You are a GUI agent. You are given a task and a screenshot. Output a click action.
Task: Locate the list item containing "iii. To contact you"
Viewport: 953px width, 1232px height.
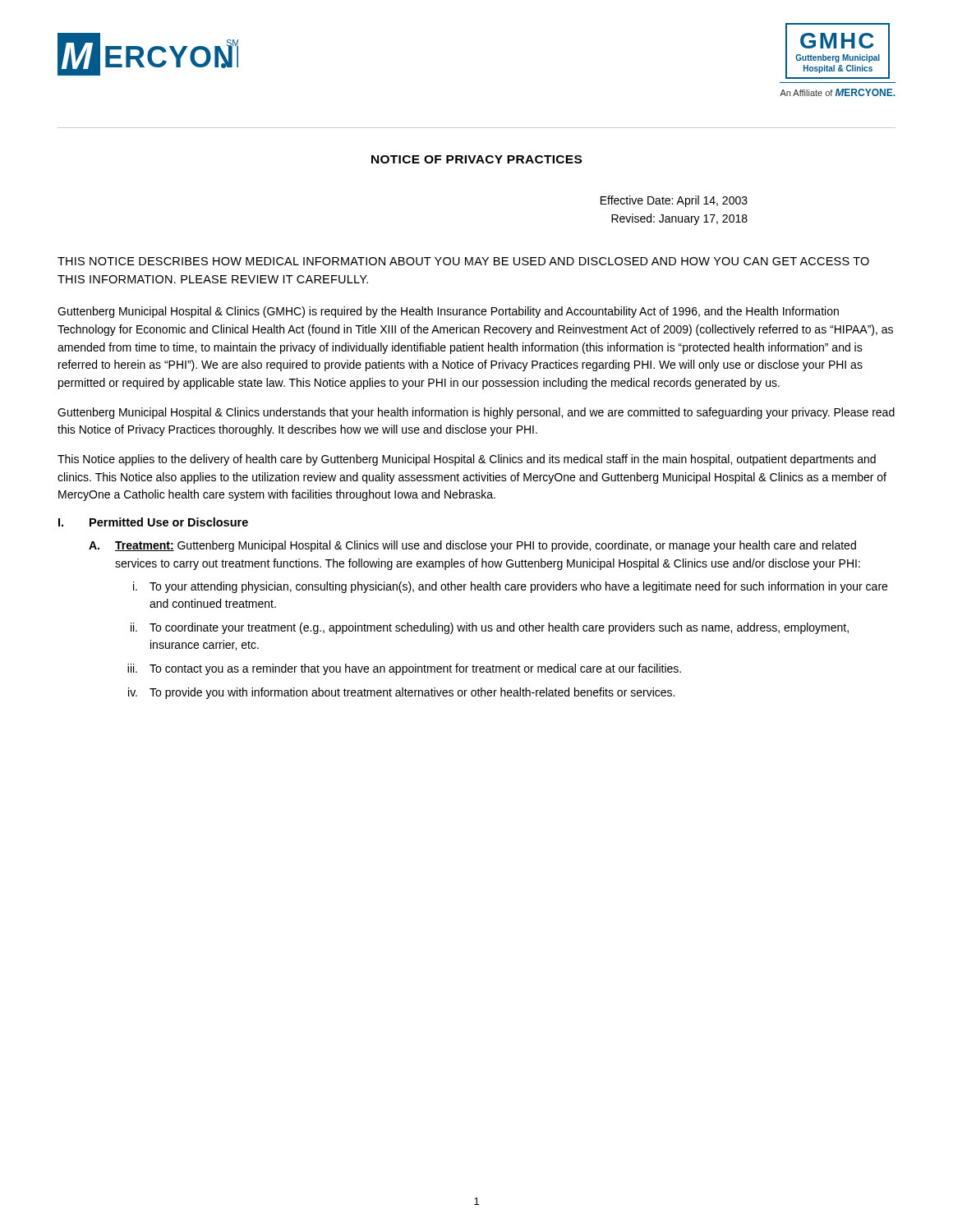[508, 669]
